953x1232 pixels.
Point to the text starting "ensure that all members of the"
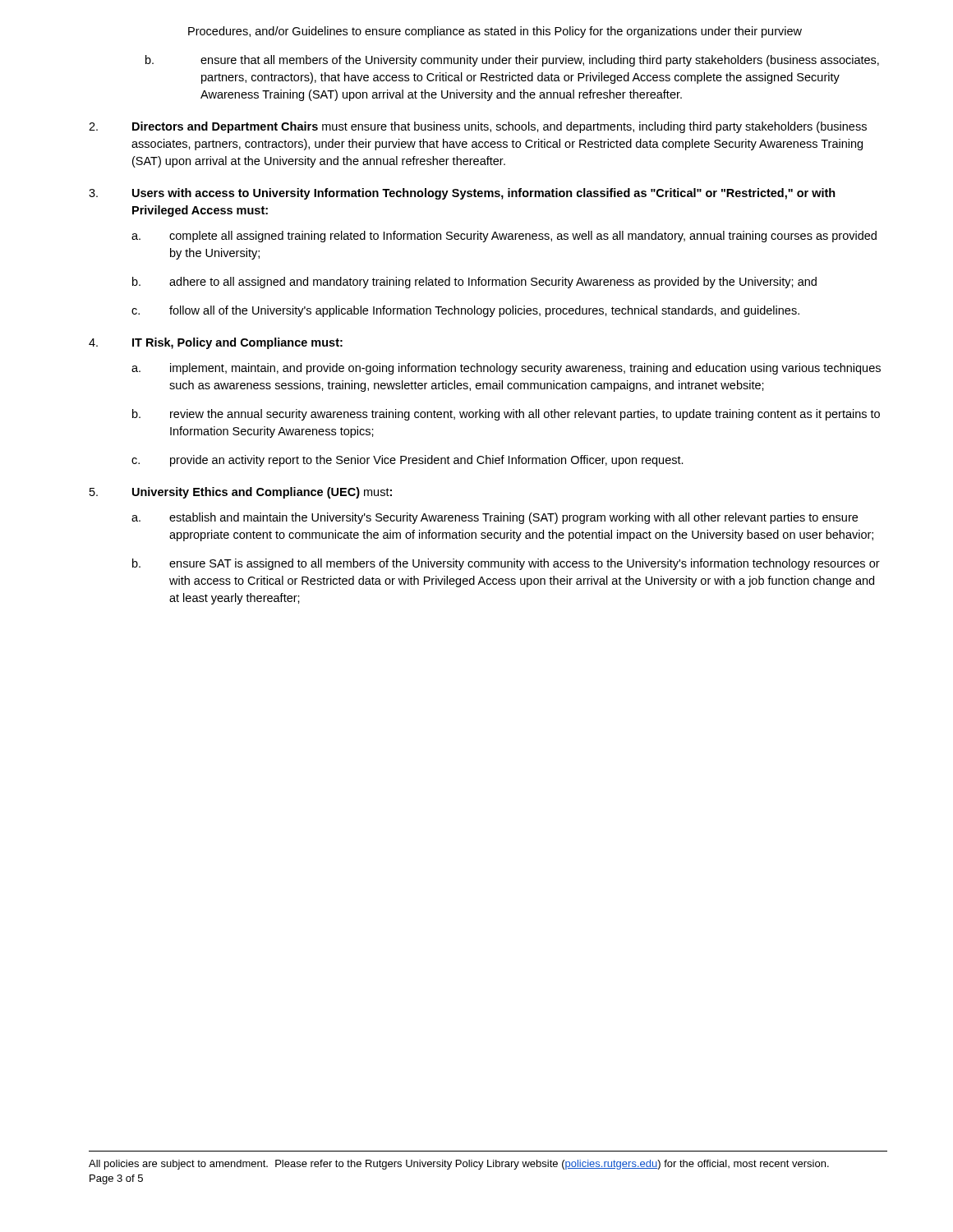coord(540,77)
